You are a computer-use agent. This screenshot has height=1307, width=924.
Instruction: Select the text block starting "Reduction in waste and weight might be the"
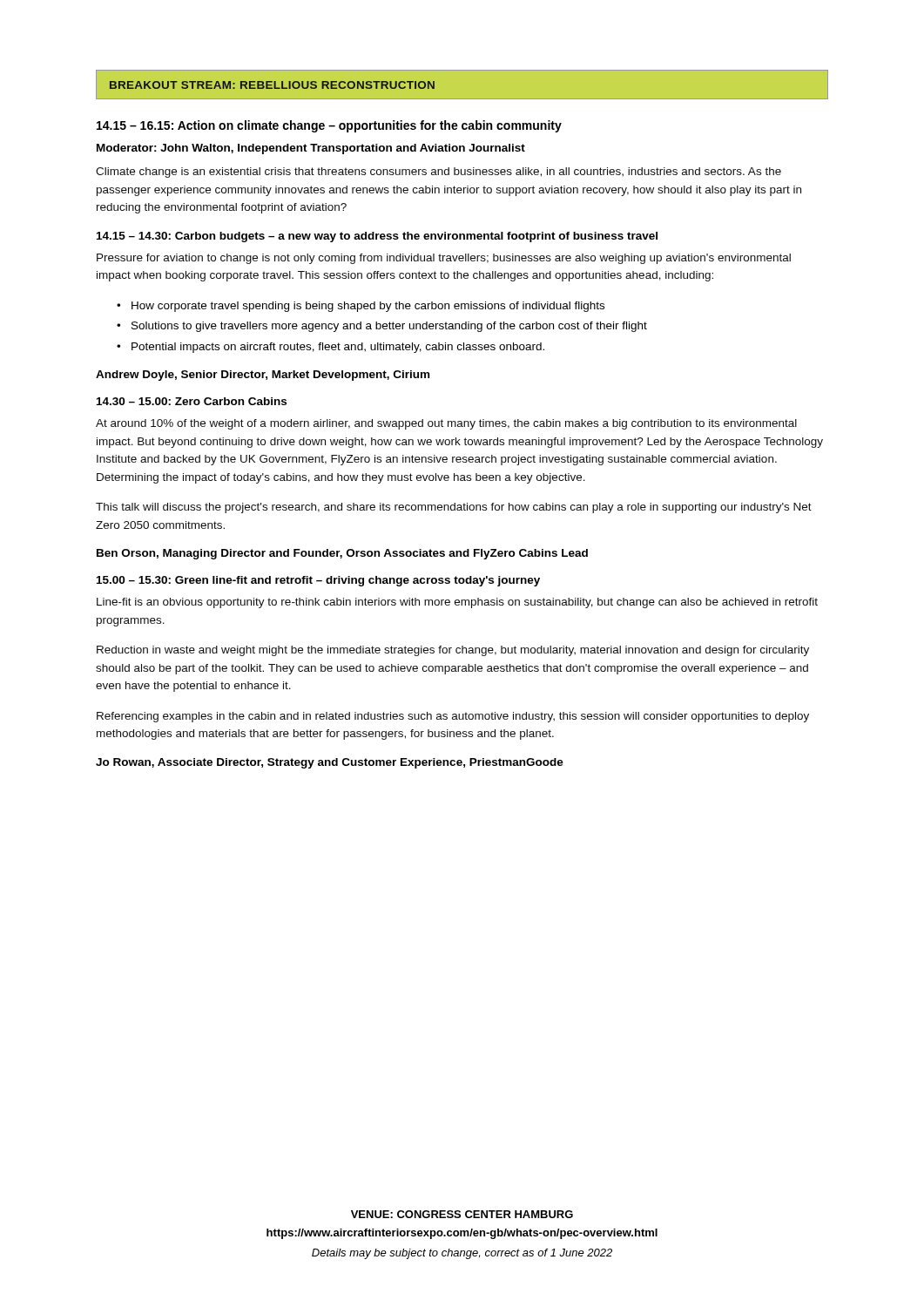(453, 668)
